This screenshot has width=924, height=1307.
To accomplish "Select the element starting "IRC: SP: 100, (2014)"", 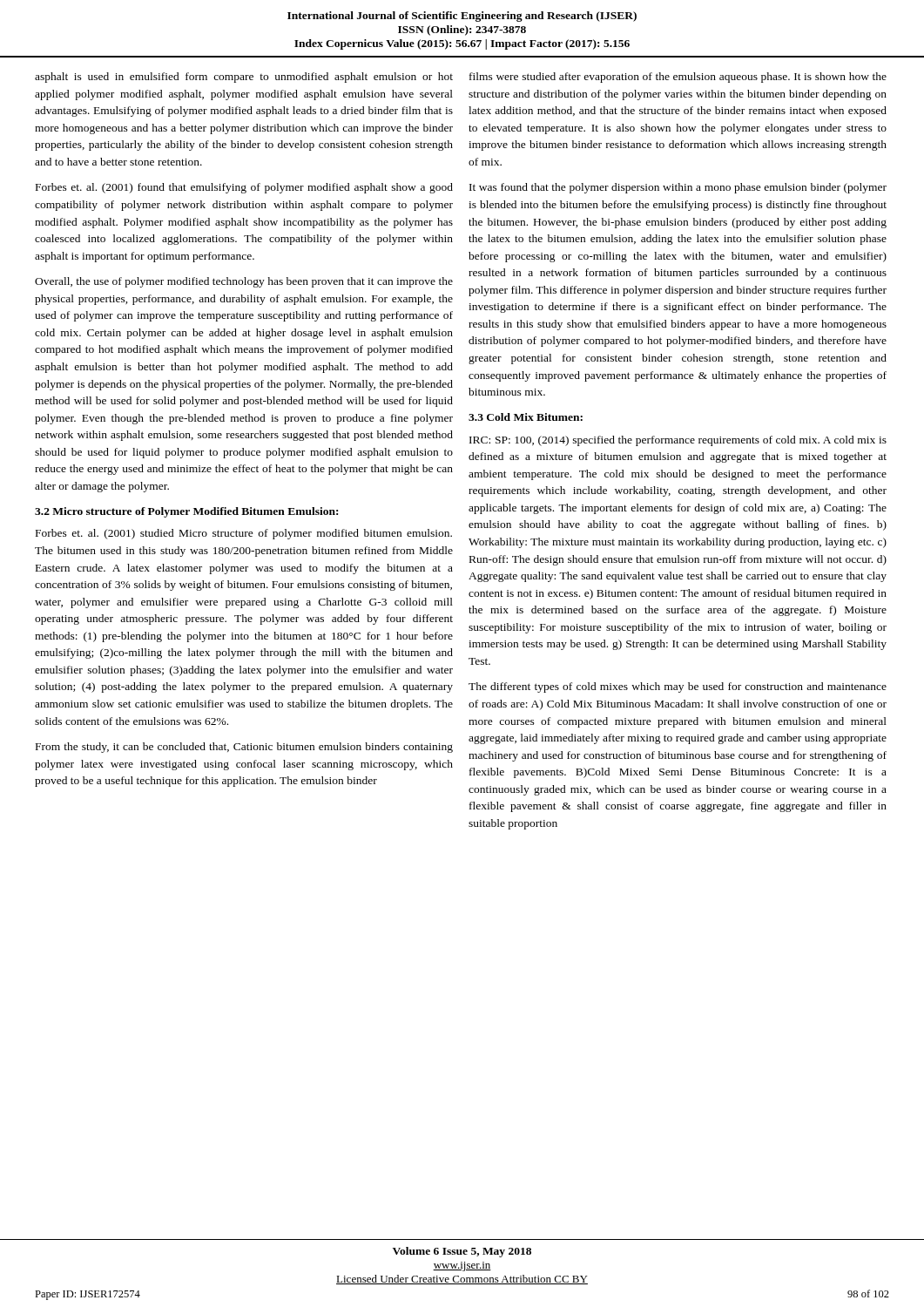I will point(678,550).
